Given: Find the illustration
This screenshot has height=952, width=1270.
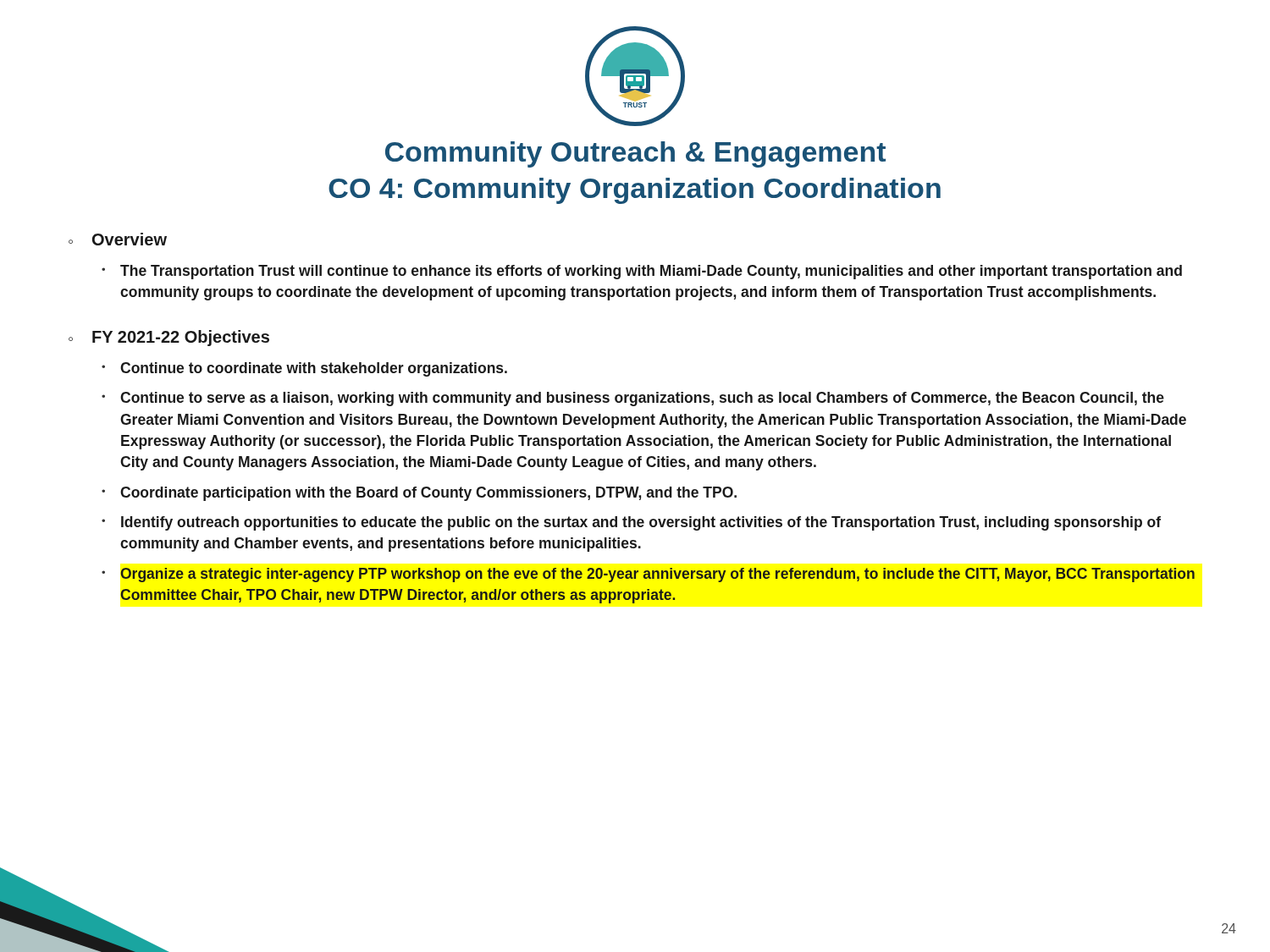Looking at the screenshot, I should pyautogui.click(x=119, y=867).
